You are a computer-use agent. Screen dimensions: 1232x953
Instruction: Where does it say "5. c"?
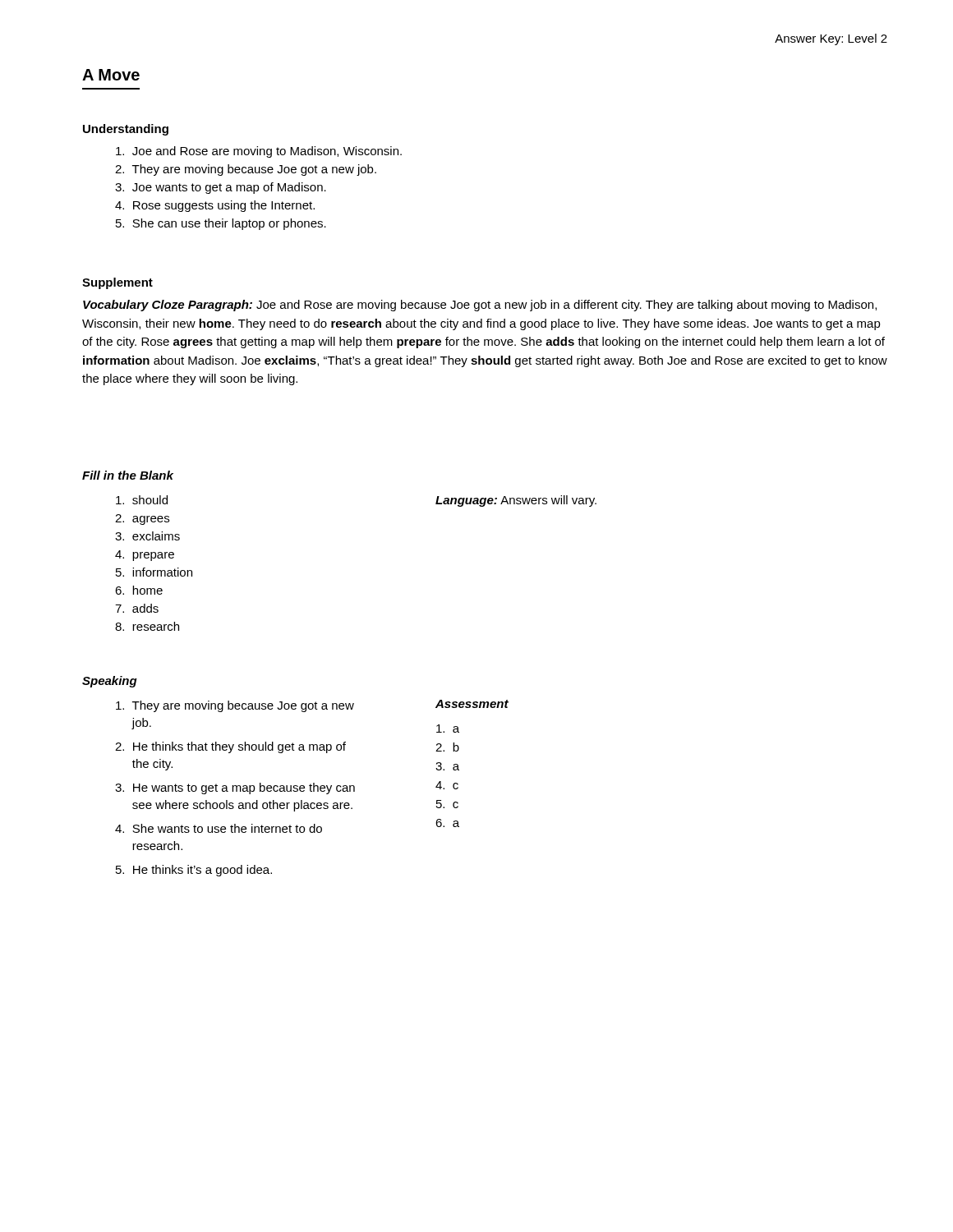(447, 804)
